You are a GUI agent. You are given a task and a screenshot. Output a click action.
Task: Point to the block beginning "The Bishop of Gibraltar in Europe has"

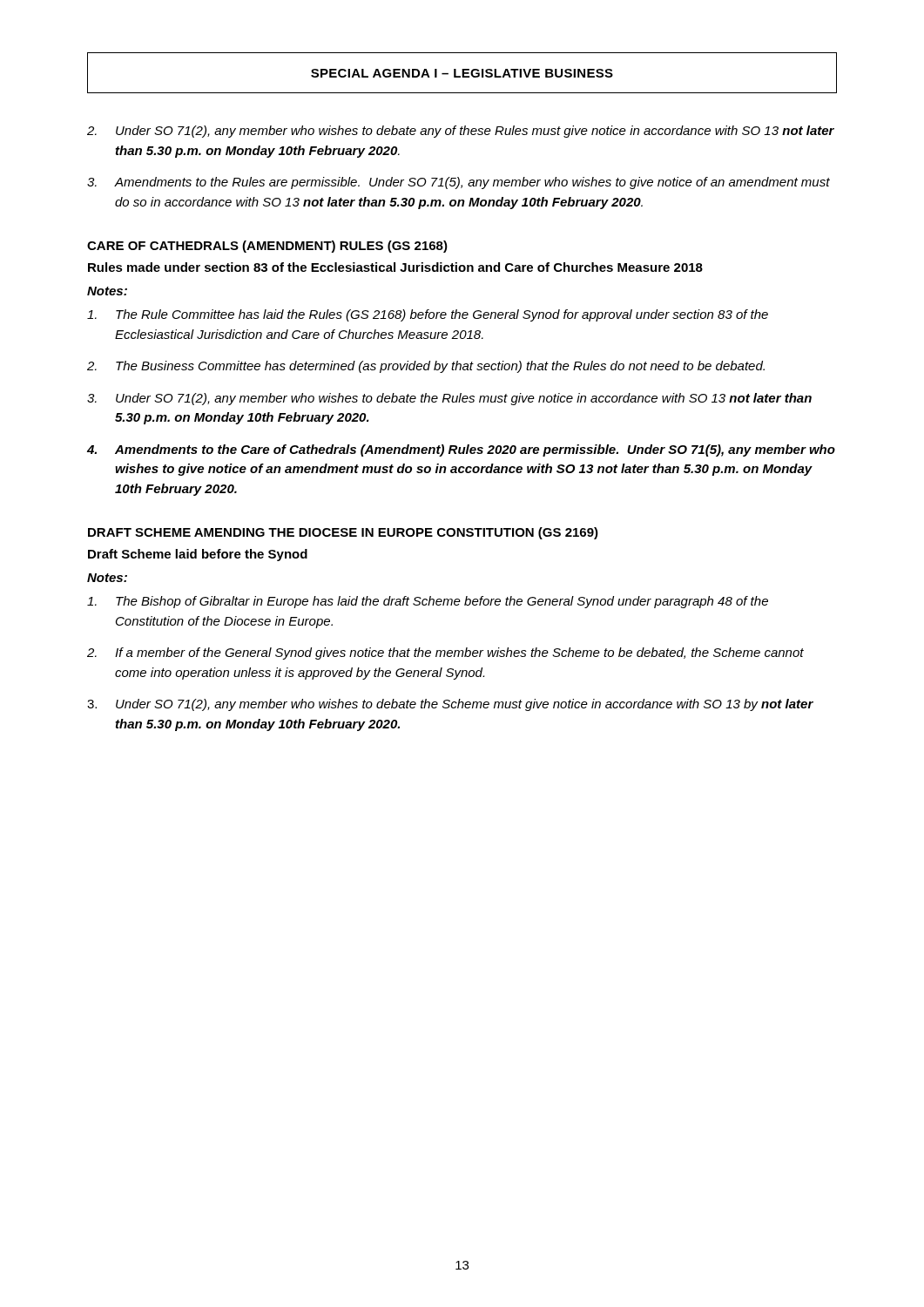tap(462, 611)
